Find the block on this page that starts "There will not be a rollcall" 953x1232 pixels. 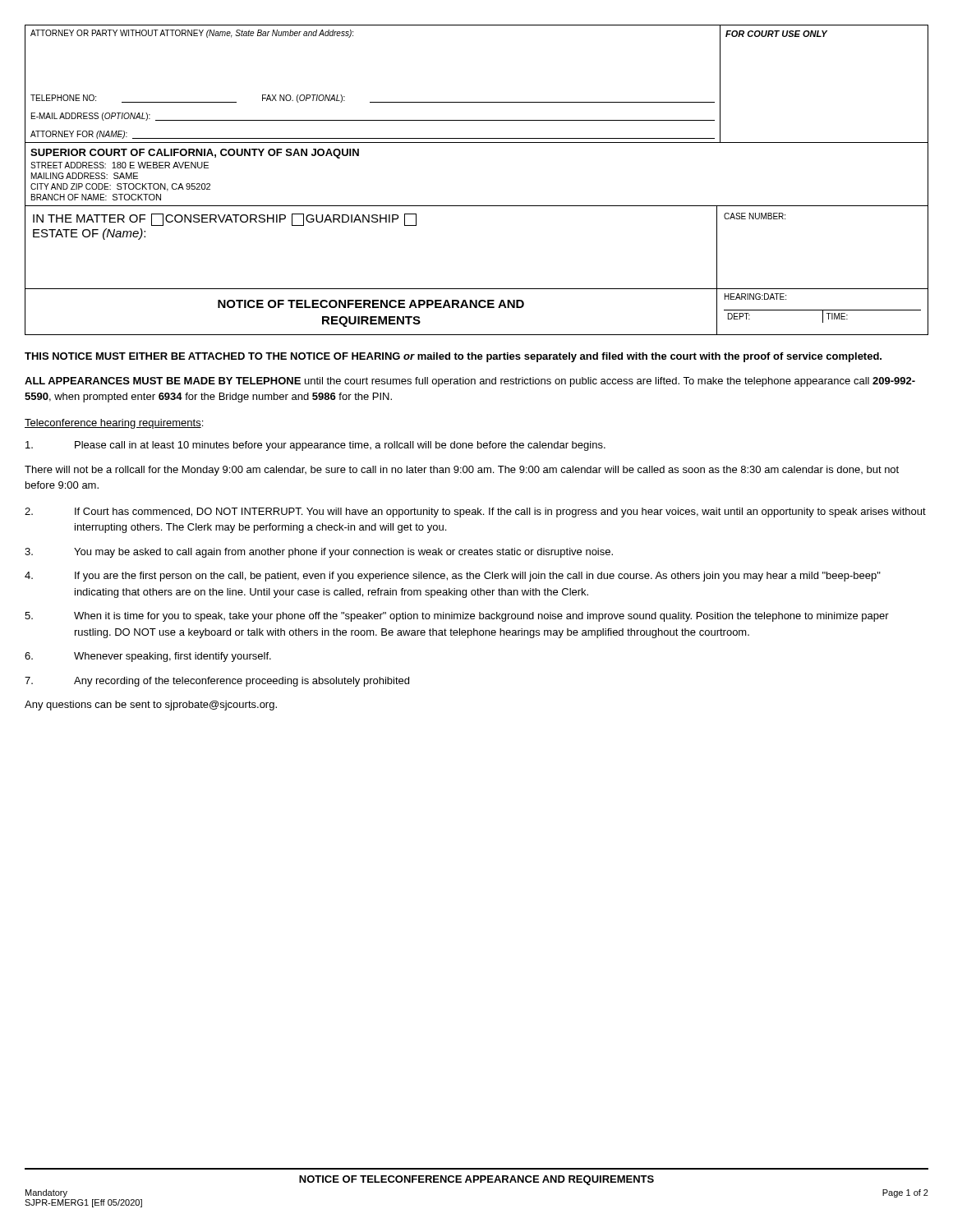462,477
